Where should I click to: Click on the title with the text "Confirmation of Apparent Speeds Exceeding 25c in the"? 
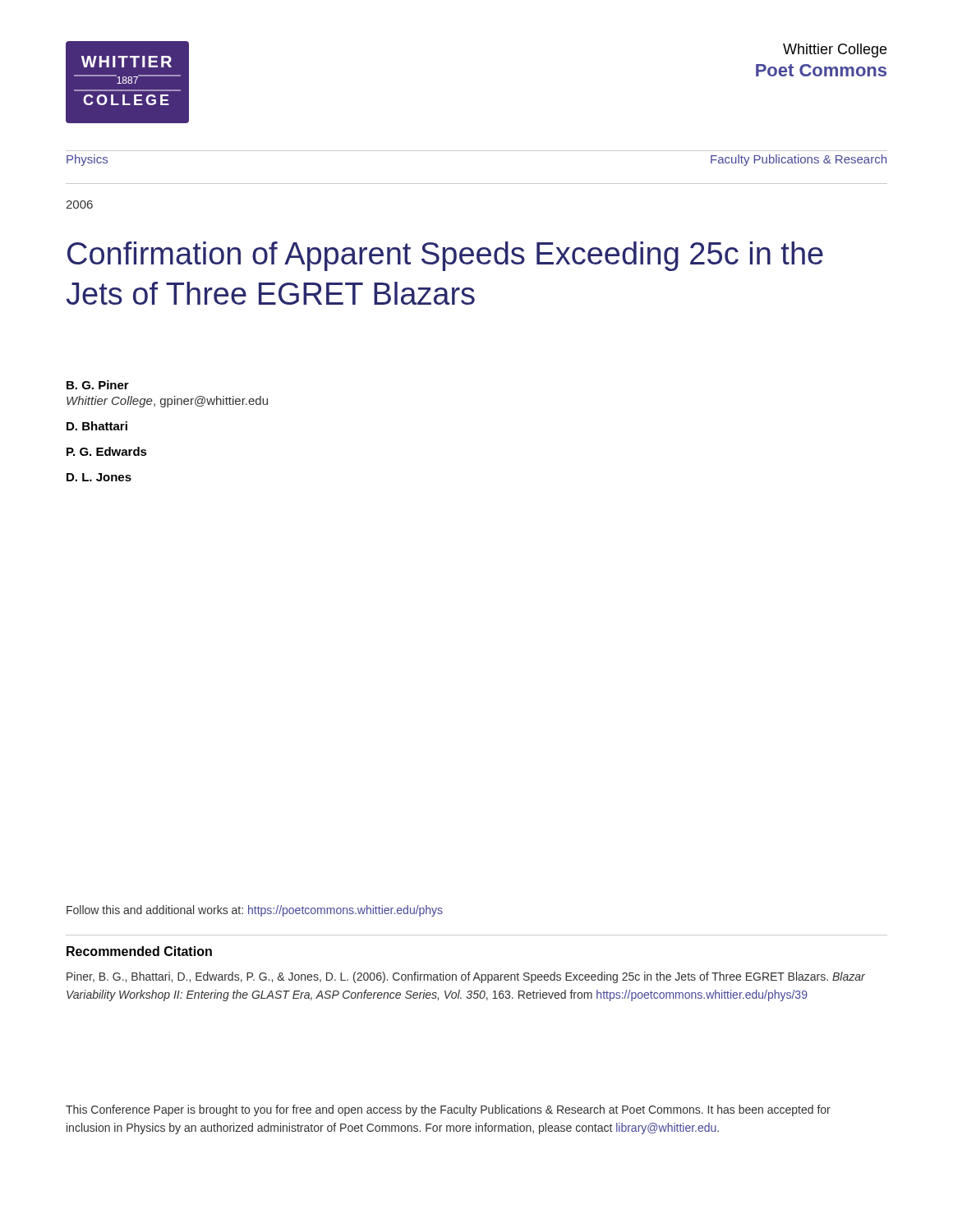coord(445,274)
